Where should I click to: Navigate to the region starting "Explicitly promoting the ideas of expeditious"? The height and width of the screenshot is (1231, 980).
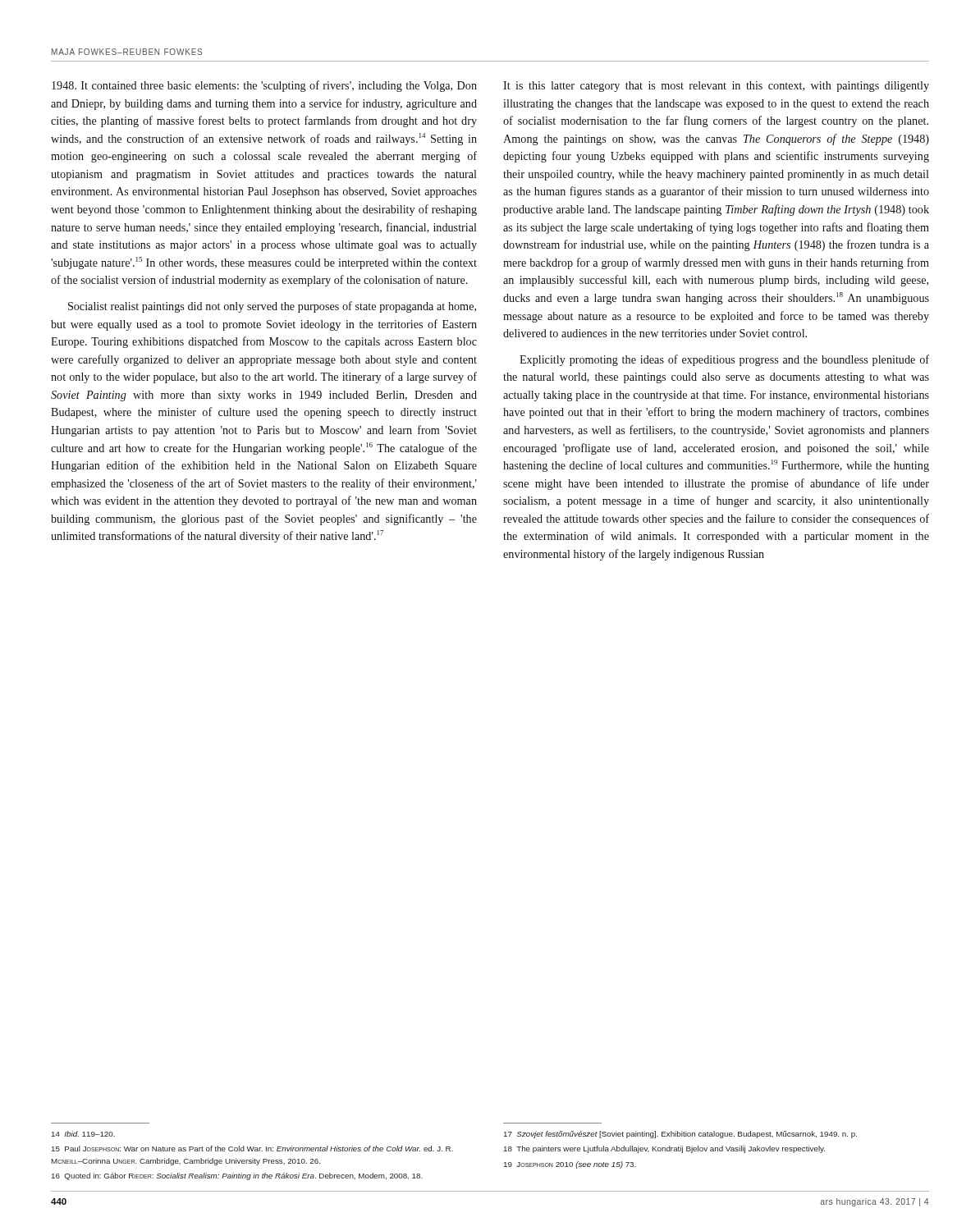pos(716,457)
